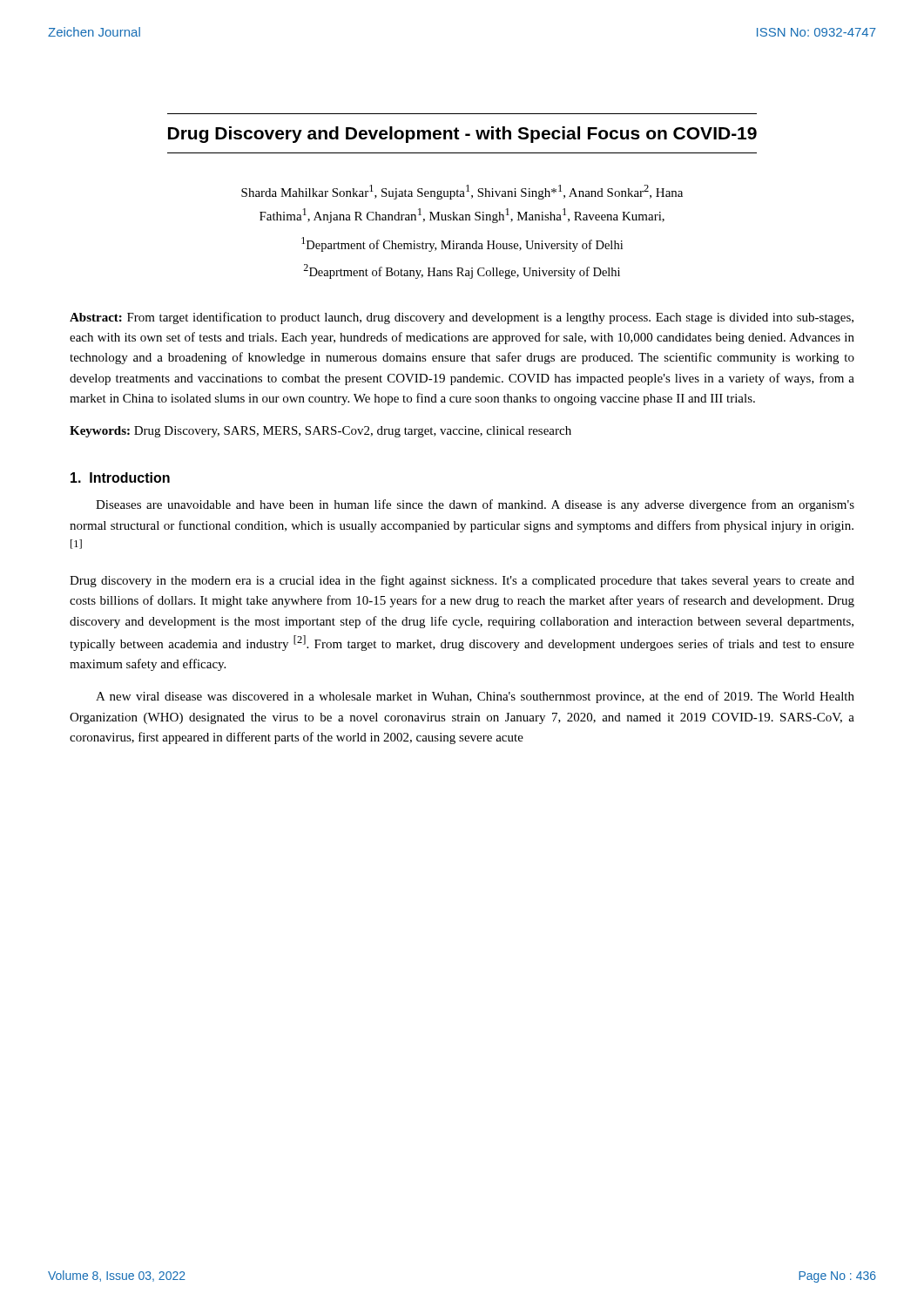The width and height of the screenshot is (924, 1307).
Task: Navigate to the text block starting "Abstract: From target identification to product"
Action: coord(462,358)
